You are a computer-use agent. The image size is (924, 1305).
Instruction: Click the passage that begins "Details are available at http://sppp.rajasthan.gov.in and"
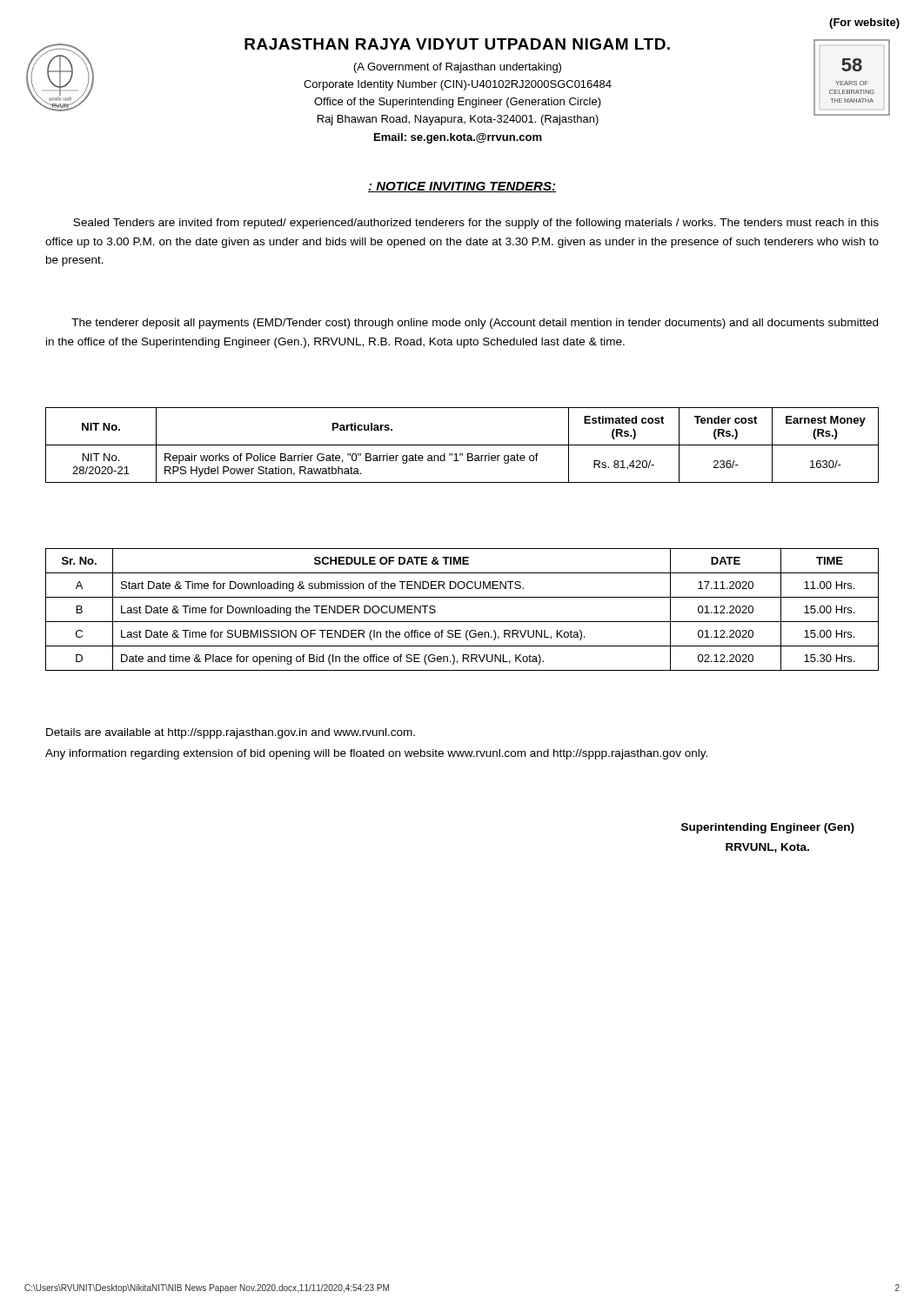pyautogui.click(x=377, y=742)
